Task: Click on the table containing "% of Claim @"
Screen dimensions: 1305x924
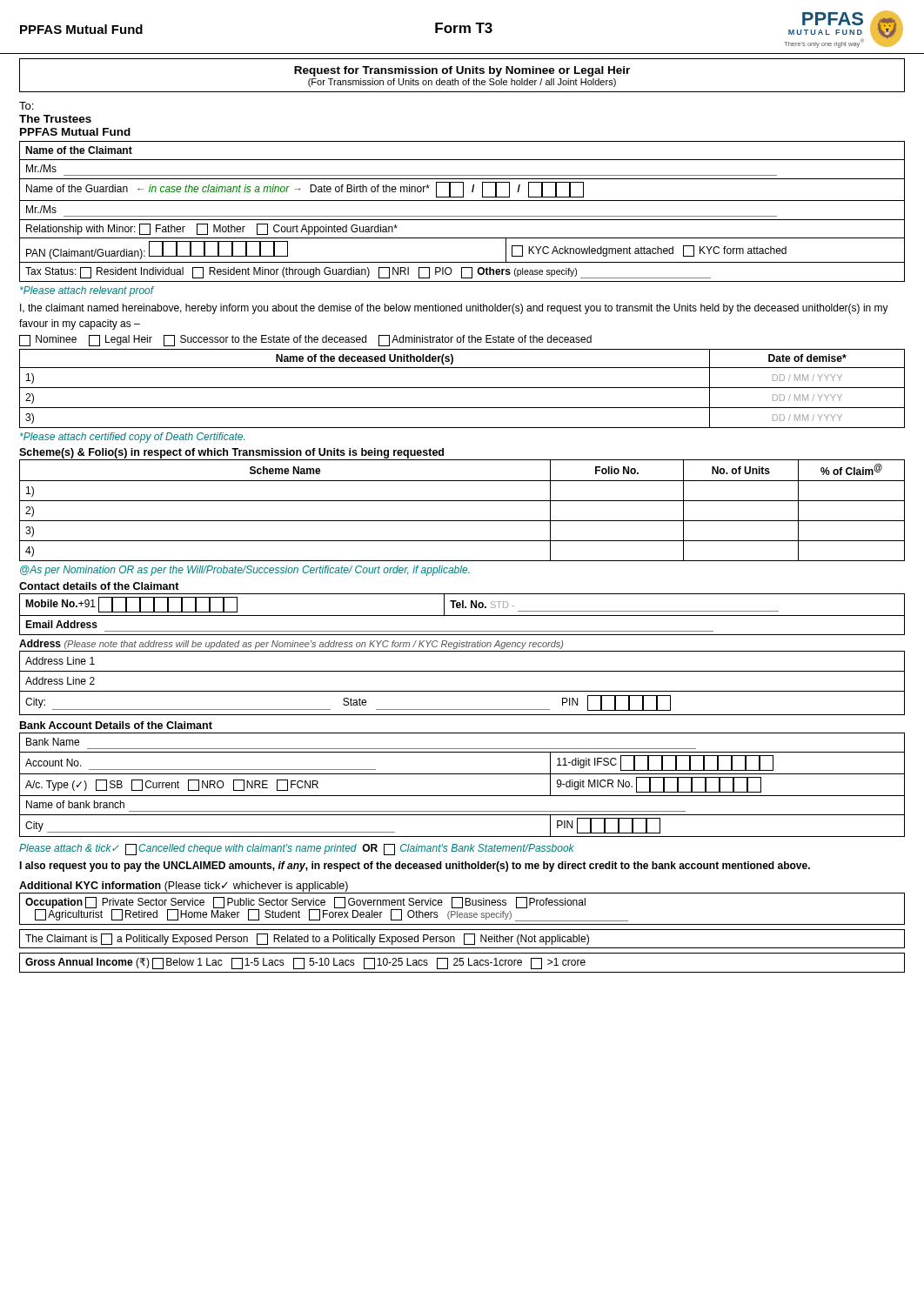Action: click(x=462, y=511)
